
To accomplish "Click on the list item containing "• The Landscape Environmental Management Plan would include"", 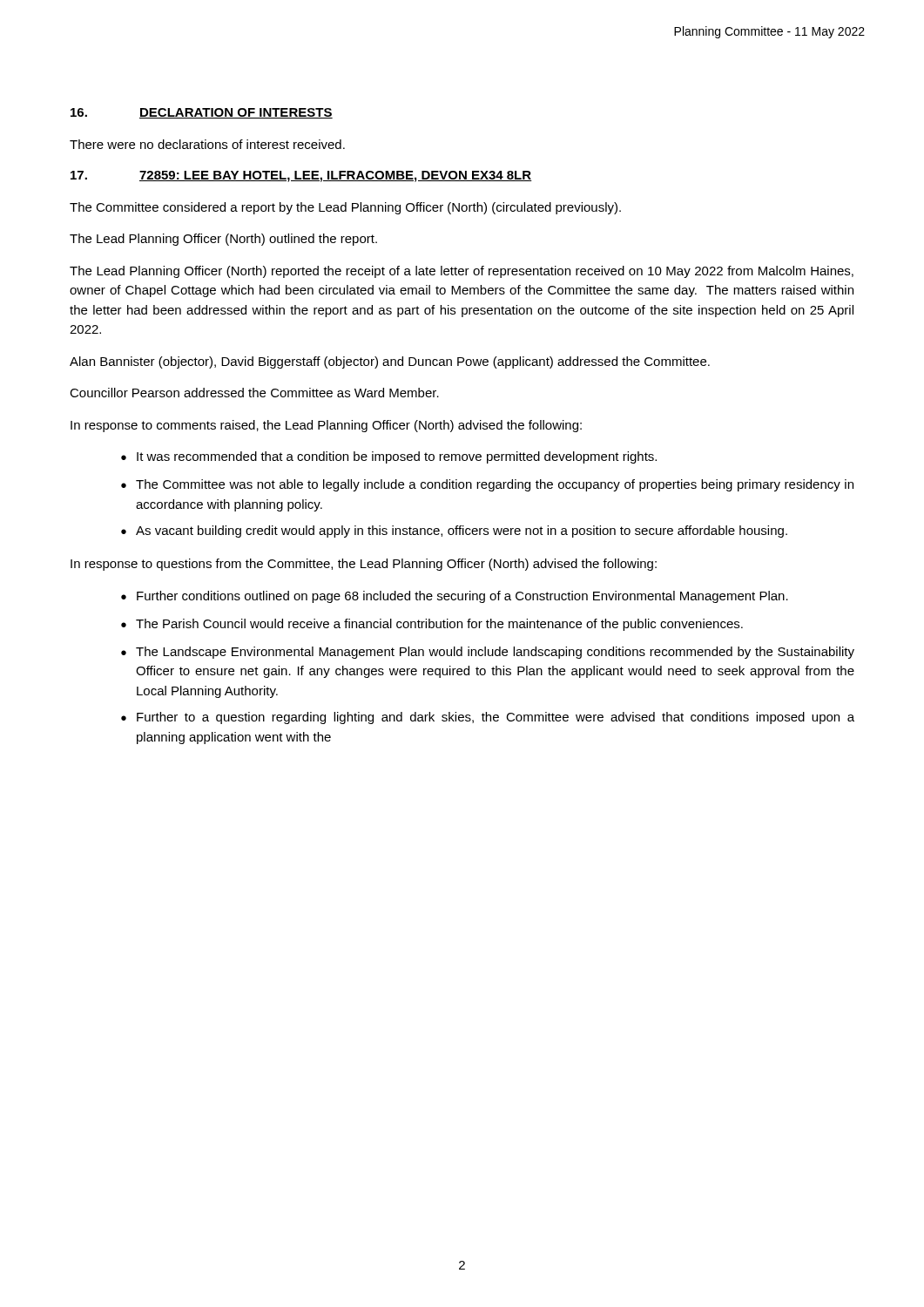I will pos(483,671).
